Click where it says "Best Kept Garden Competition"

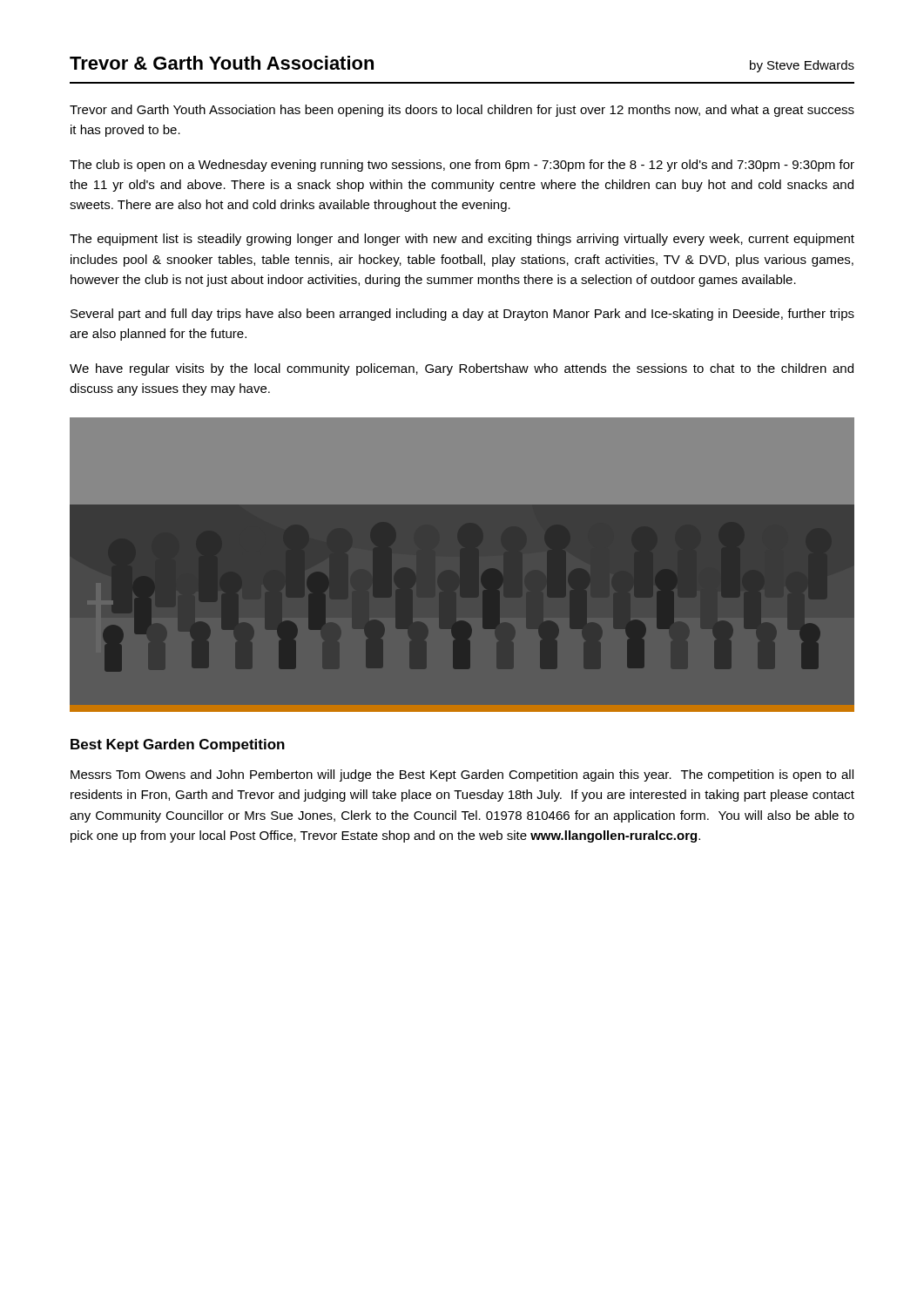coord(177,745)
